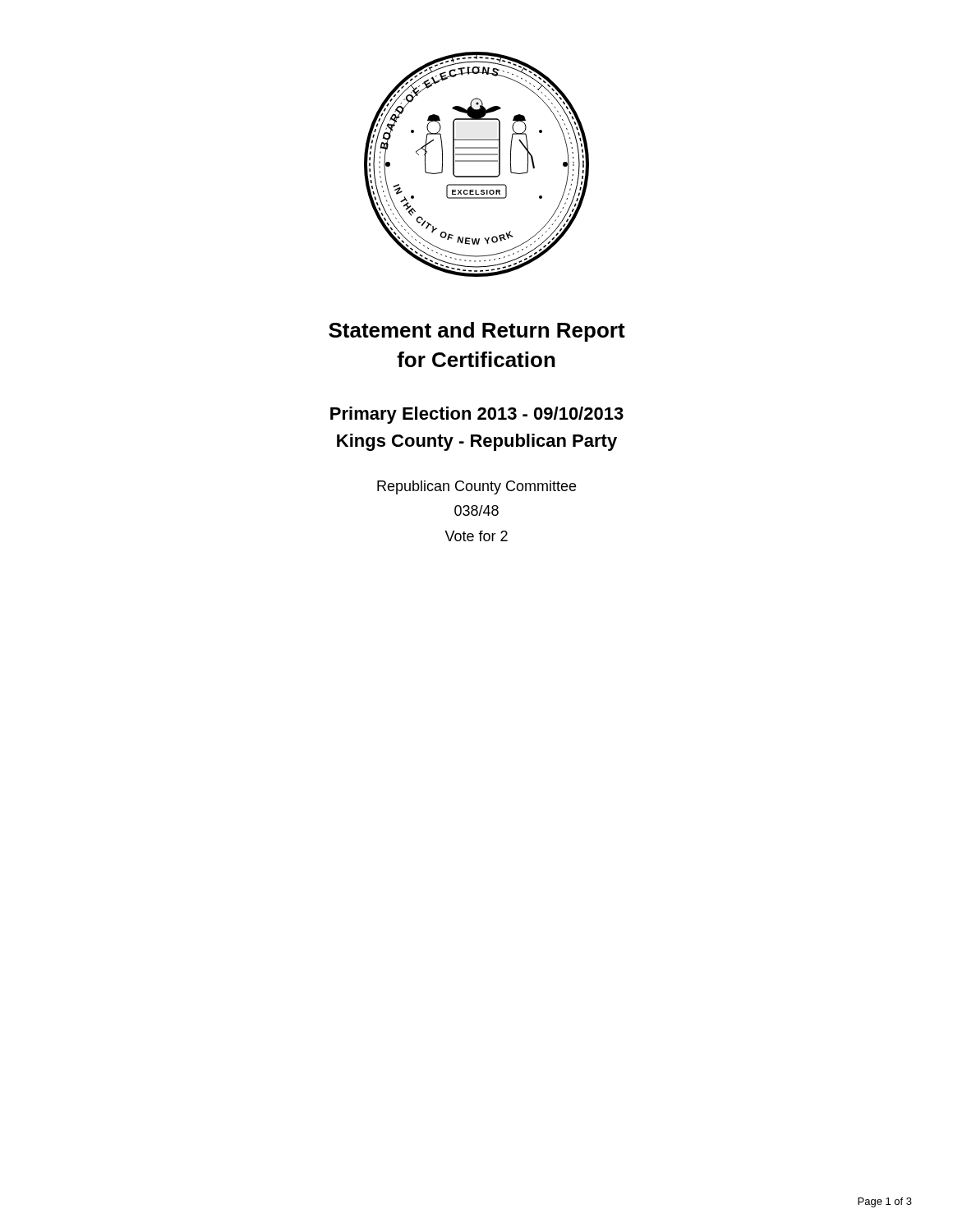The width and height of the screenshot is (953, 1232).
Task: Select the section header containing "Primary Election 2013 -"
Action: [476, 427]
